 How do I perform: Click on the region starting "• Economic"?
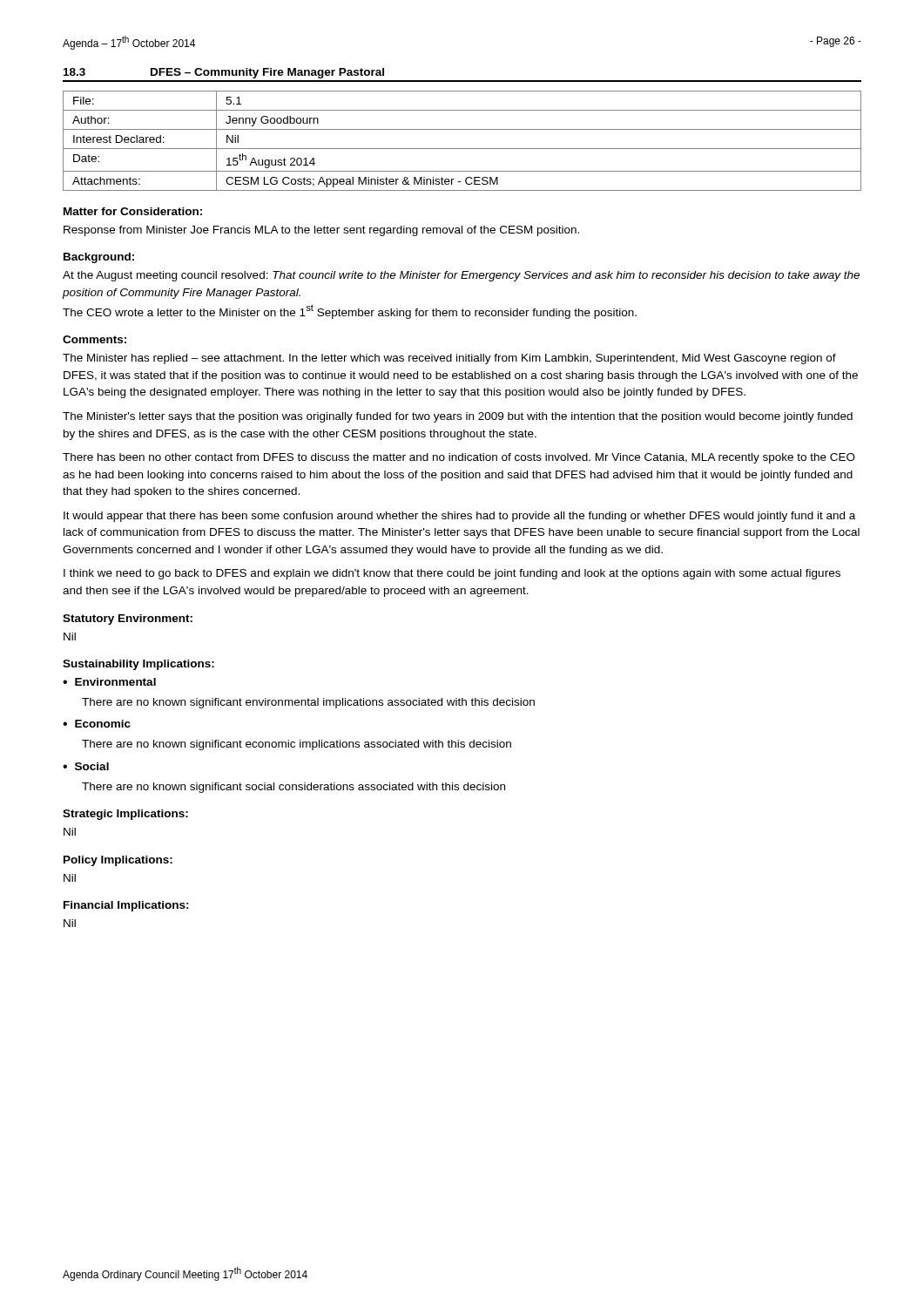[97, 725]
